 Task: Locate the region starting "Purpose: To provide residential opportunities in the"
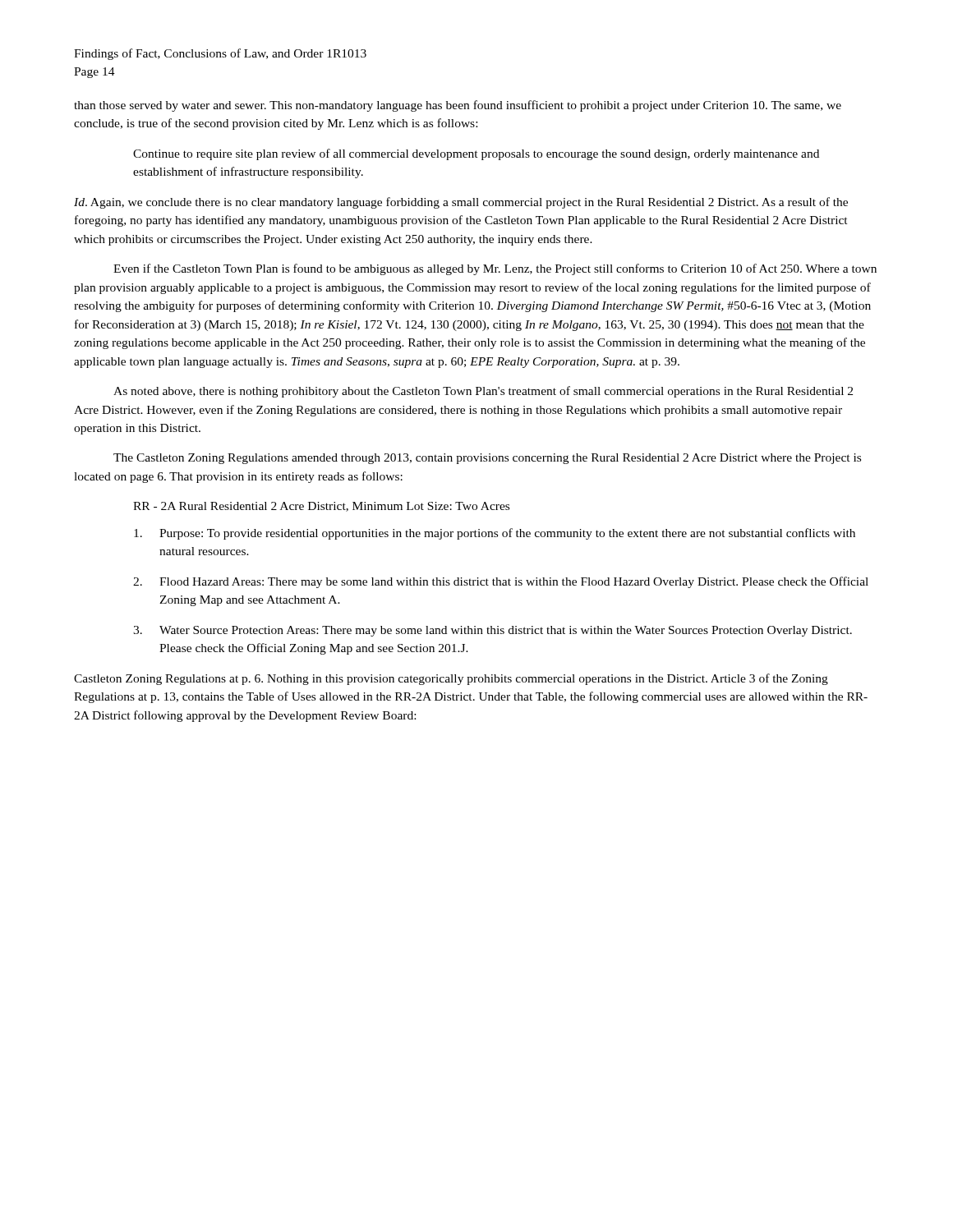[x=506, y=542]
